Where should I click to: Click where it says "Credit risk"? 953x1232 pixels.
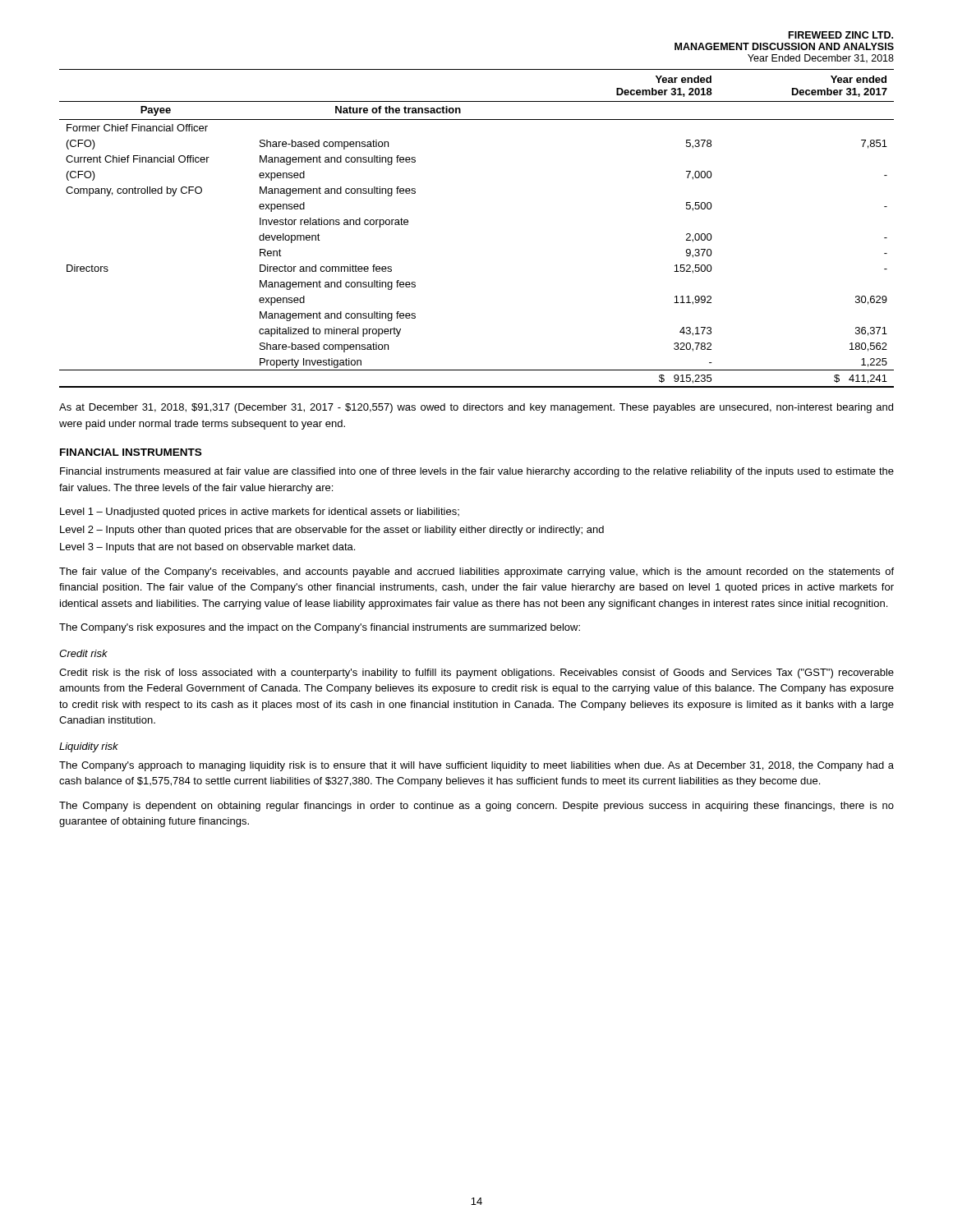point(83,653)
